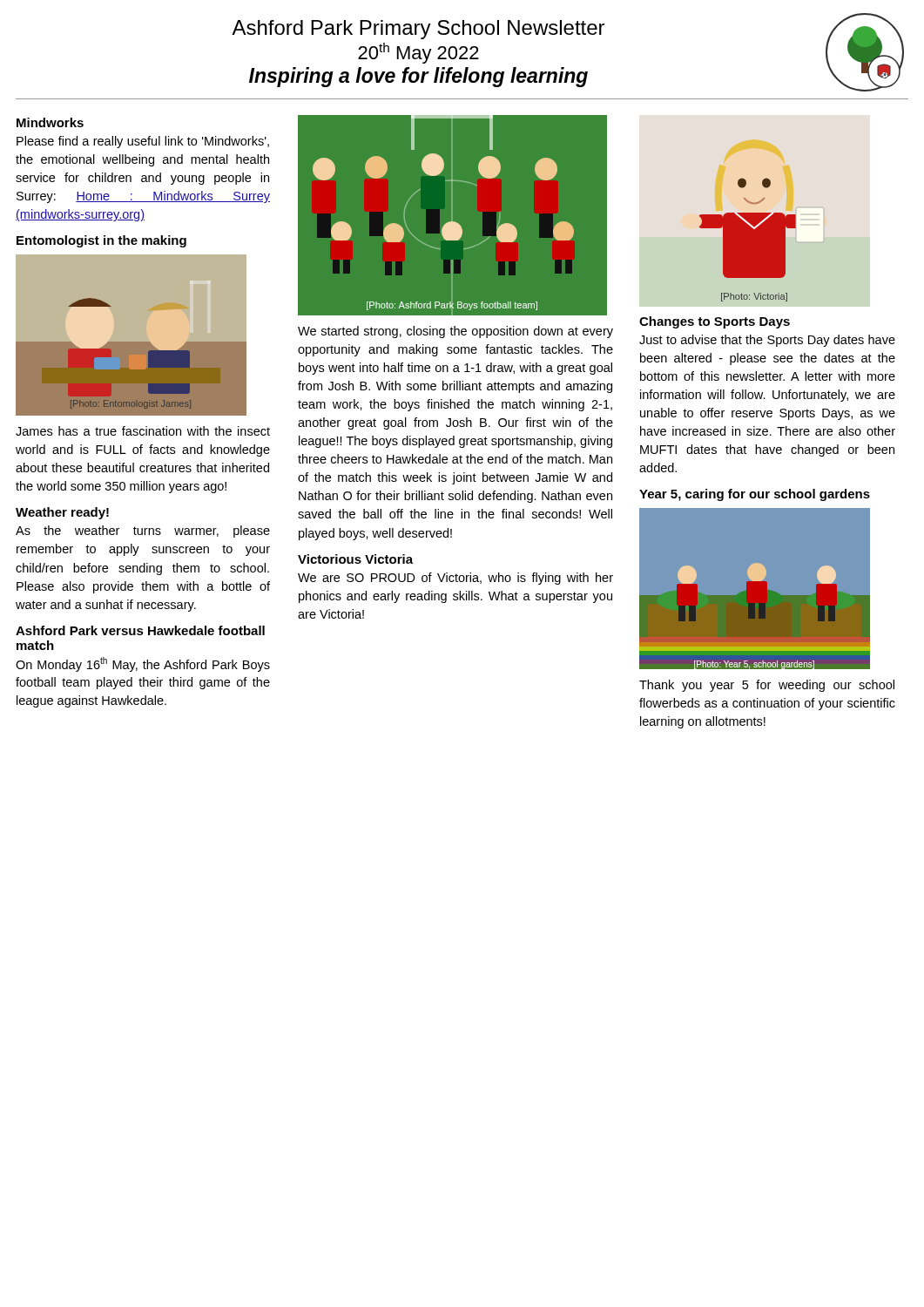
Task: Find the logo
Action: (865, 52)
